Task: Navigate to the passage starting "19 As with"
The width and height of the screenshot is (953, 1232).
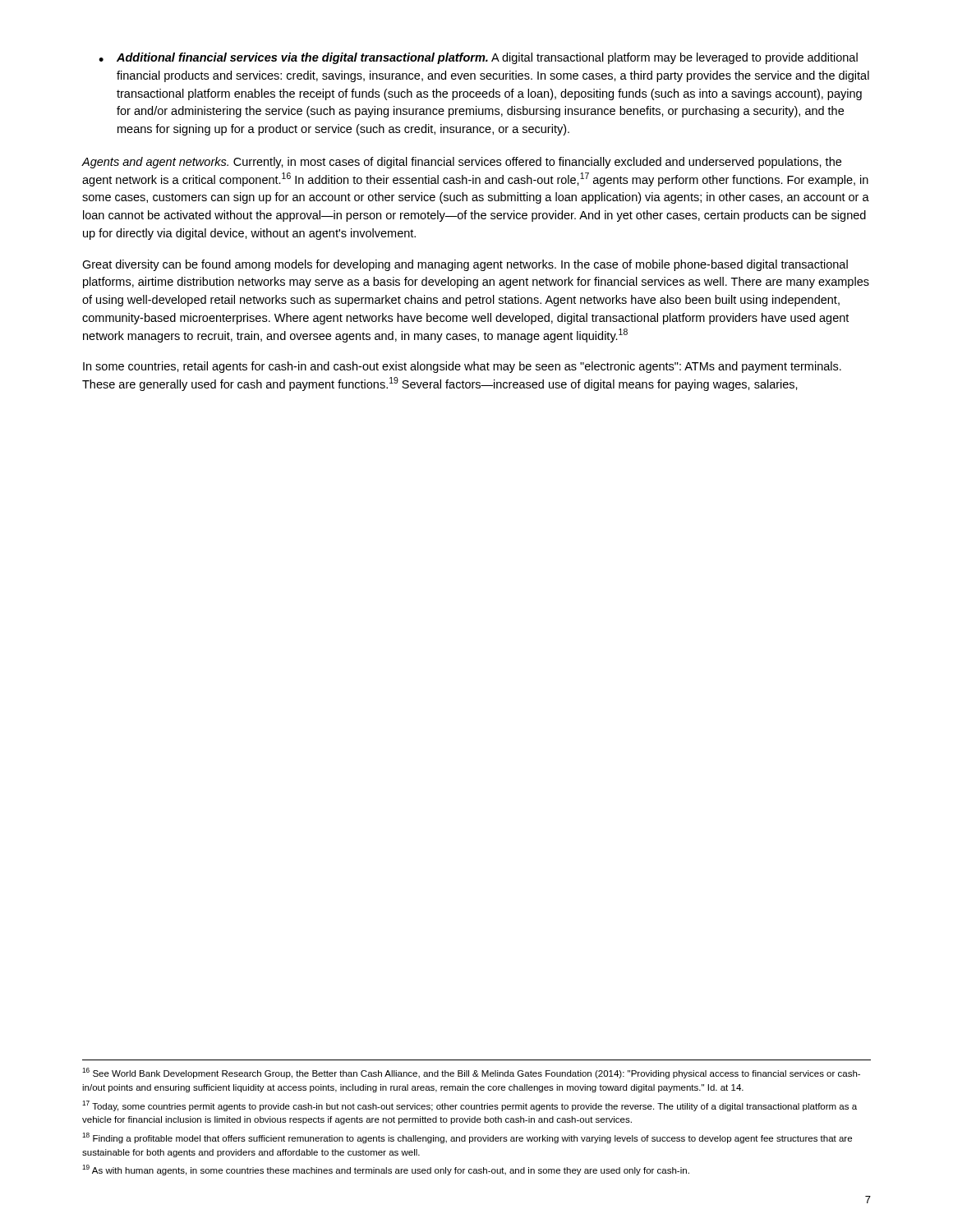Action: [x=386, y=1170]
